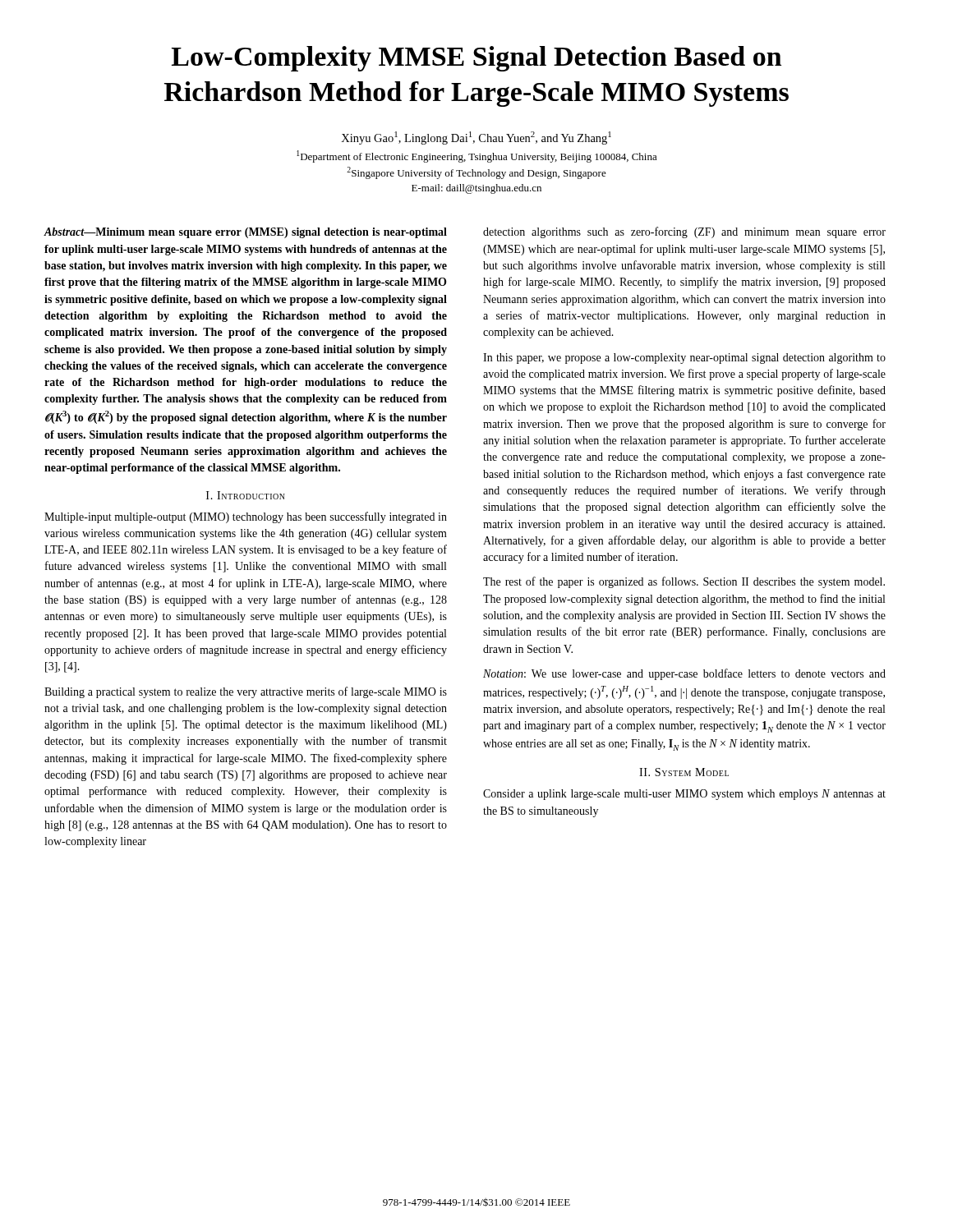This screenshot has width=953, height=1232.
Task: Locate the section header that says "II. System Model"
Action: [684, 772]
